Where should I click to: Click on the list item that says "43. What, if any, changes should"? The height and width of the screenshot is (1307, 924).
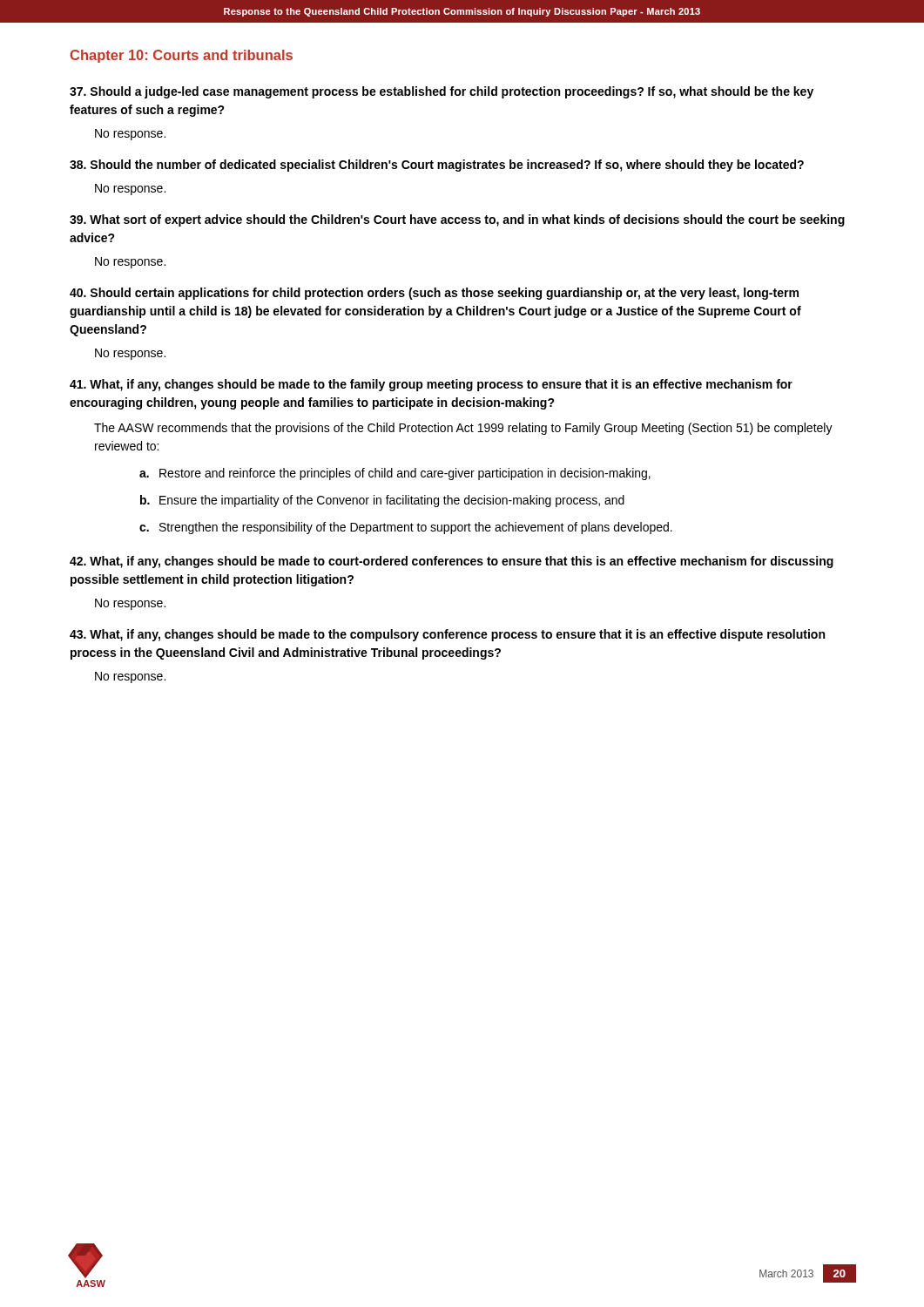[448, 644]
